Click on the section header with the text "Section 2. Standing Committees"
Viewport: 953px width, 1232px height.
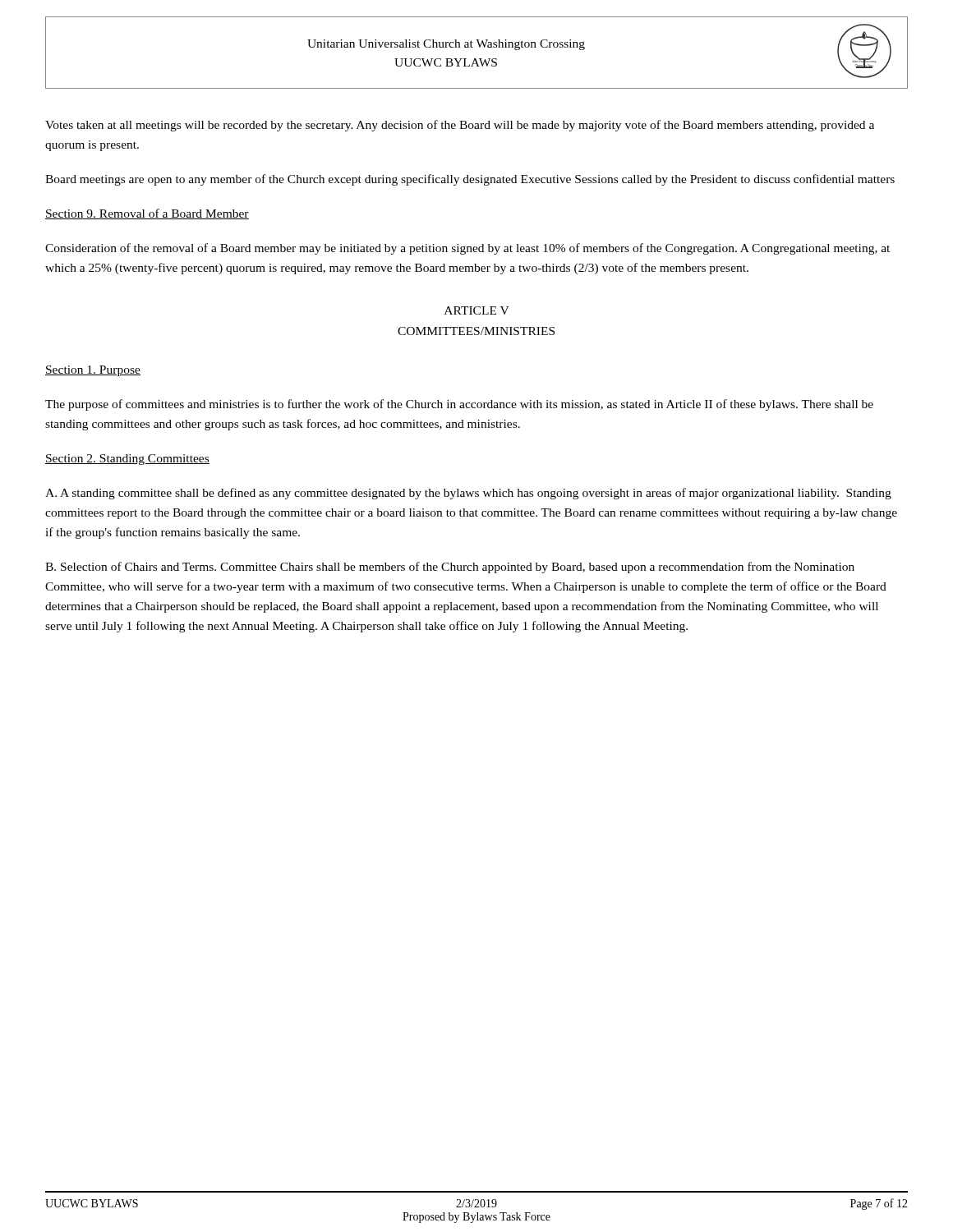(127, 458)
